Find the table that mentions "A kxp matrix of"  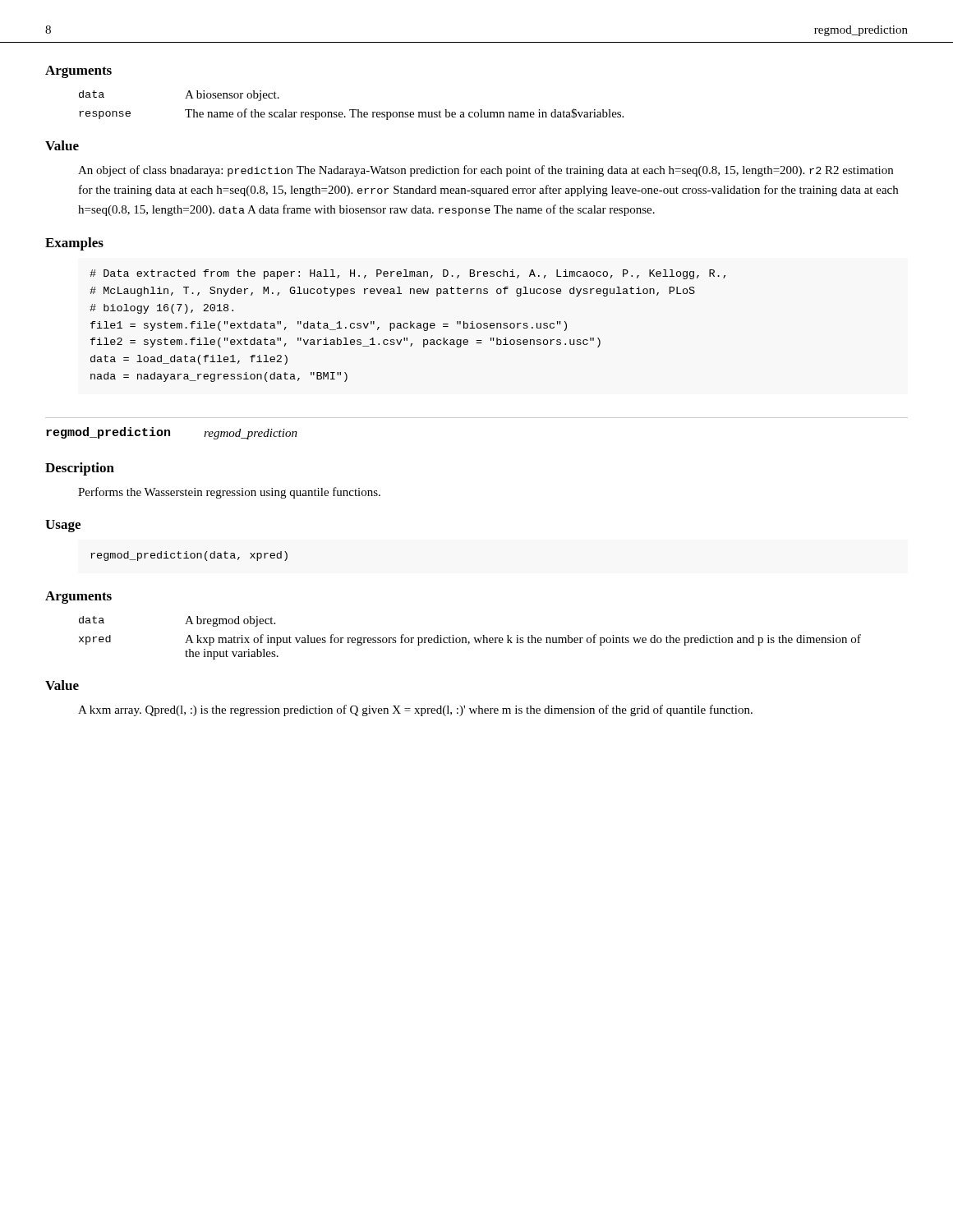(476, 637)
